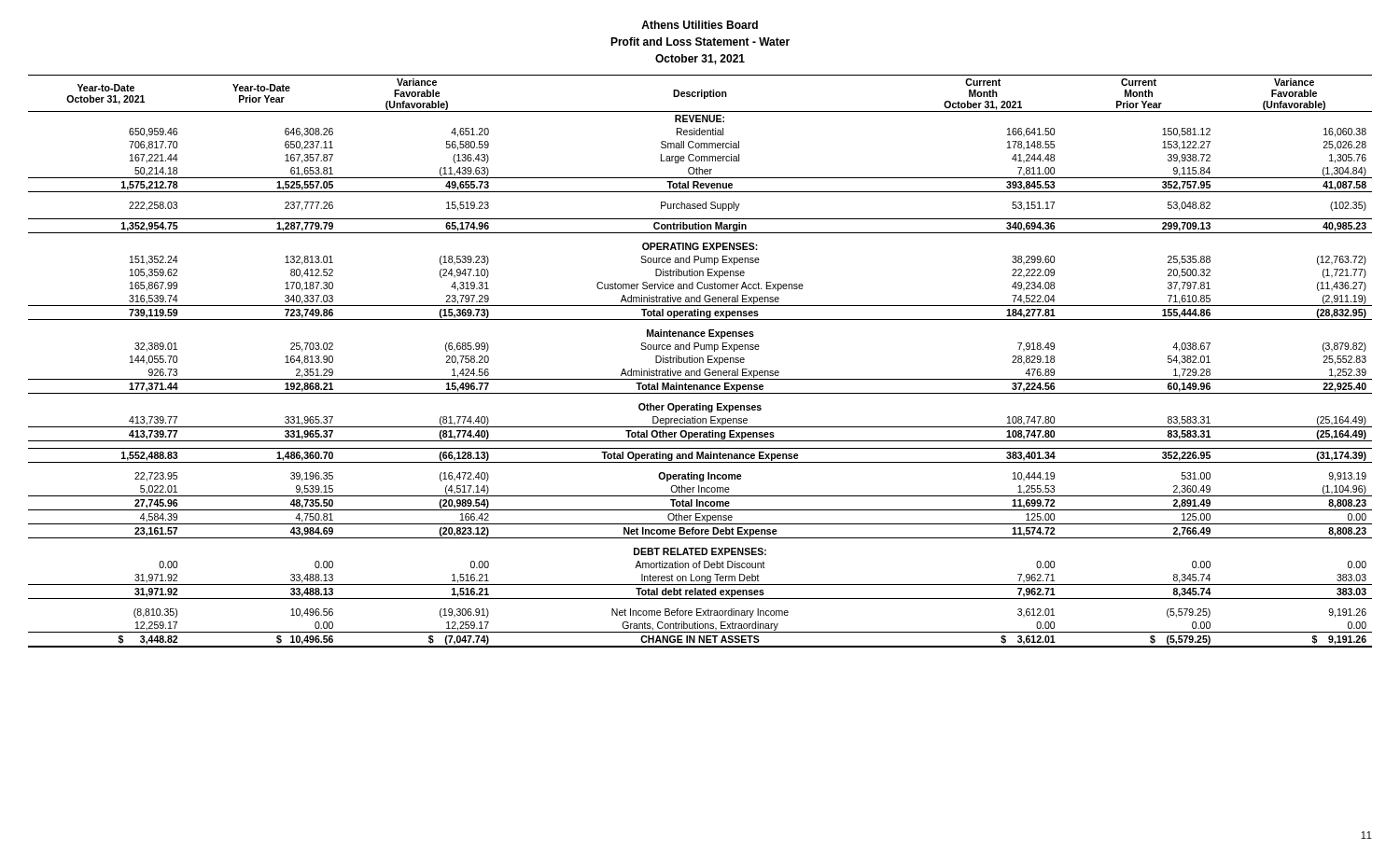Point to the passage starting "Athens Utilities Board Profit and Loss"
This screenshot has height=850, width=1400.
click(x=700, y=42)
